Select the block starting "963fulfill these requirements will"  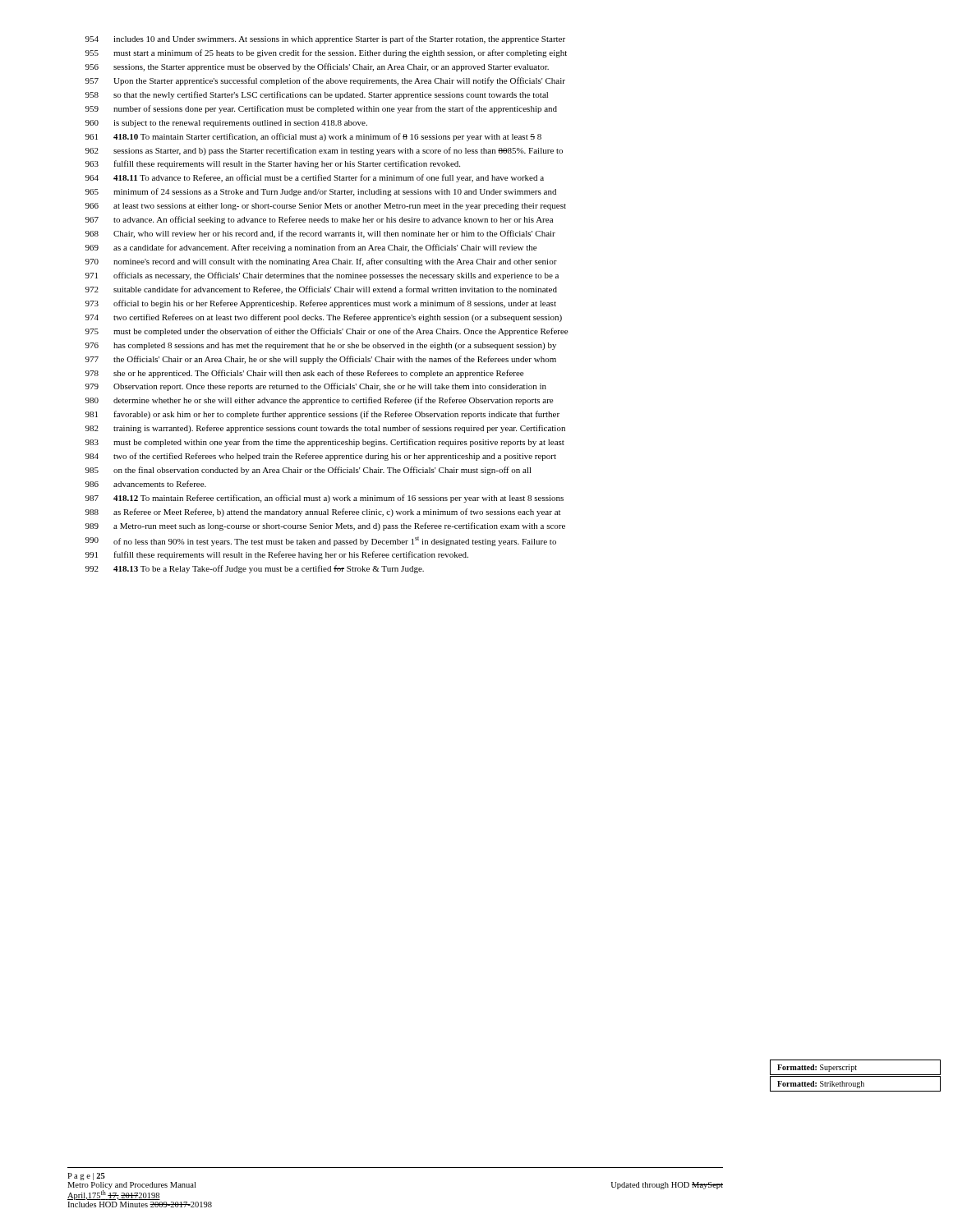395,165
